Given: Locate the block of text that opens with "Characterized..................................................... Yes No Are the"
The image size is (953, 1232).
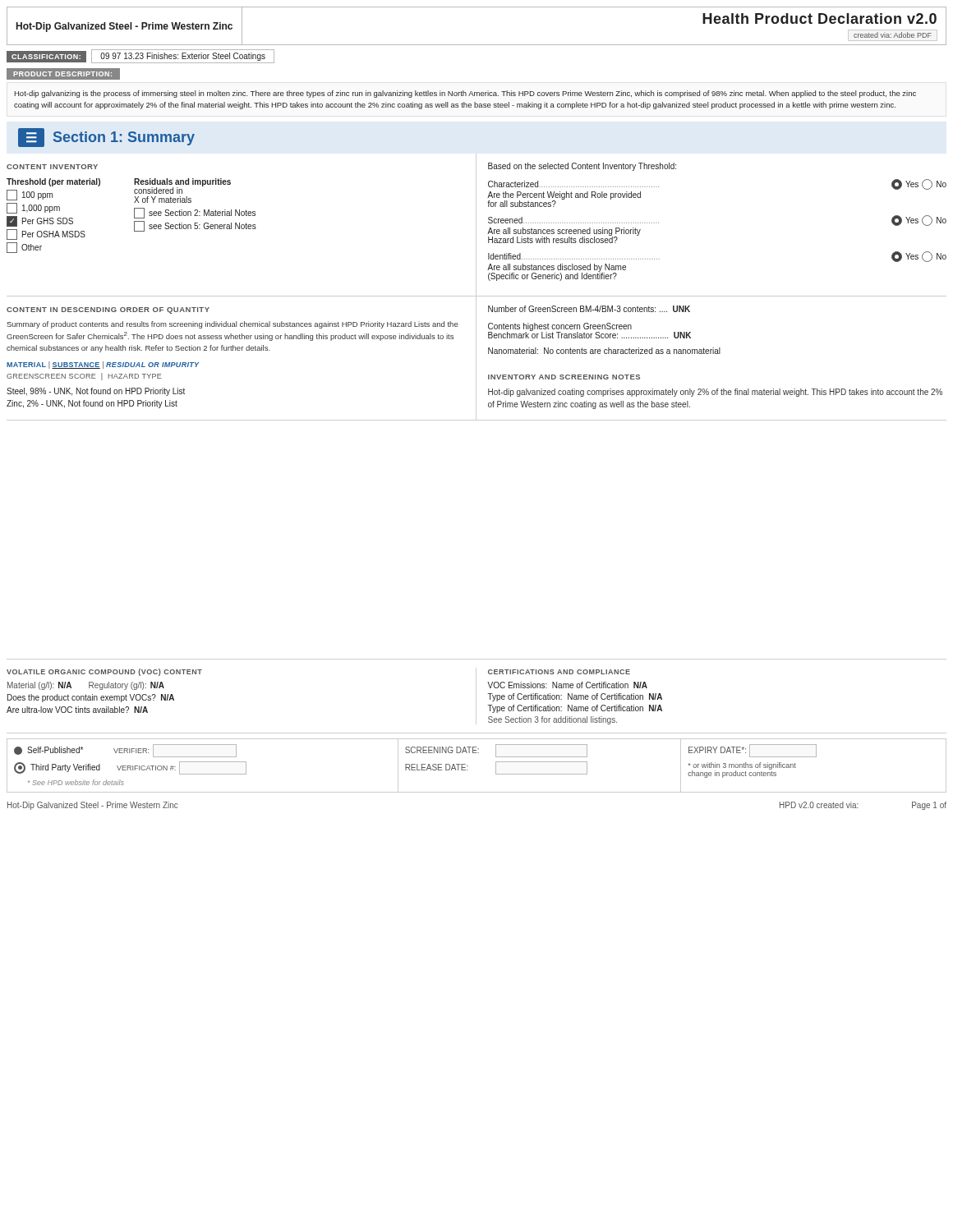Looking at the screenshot, I should tap(508, 184).
